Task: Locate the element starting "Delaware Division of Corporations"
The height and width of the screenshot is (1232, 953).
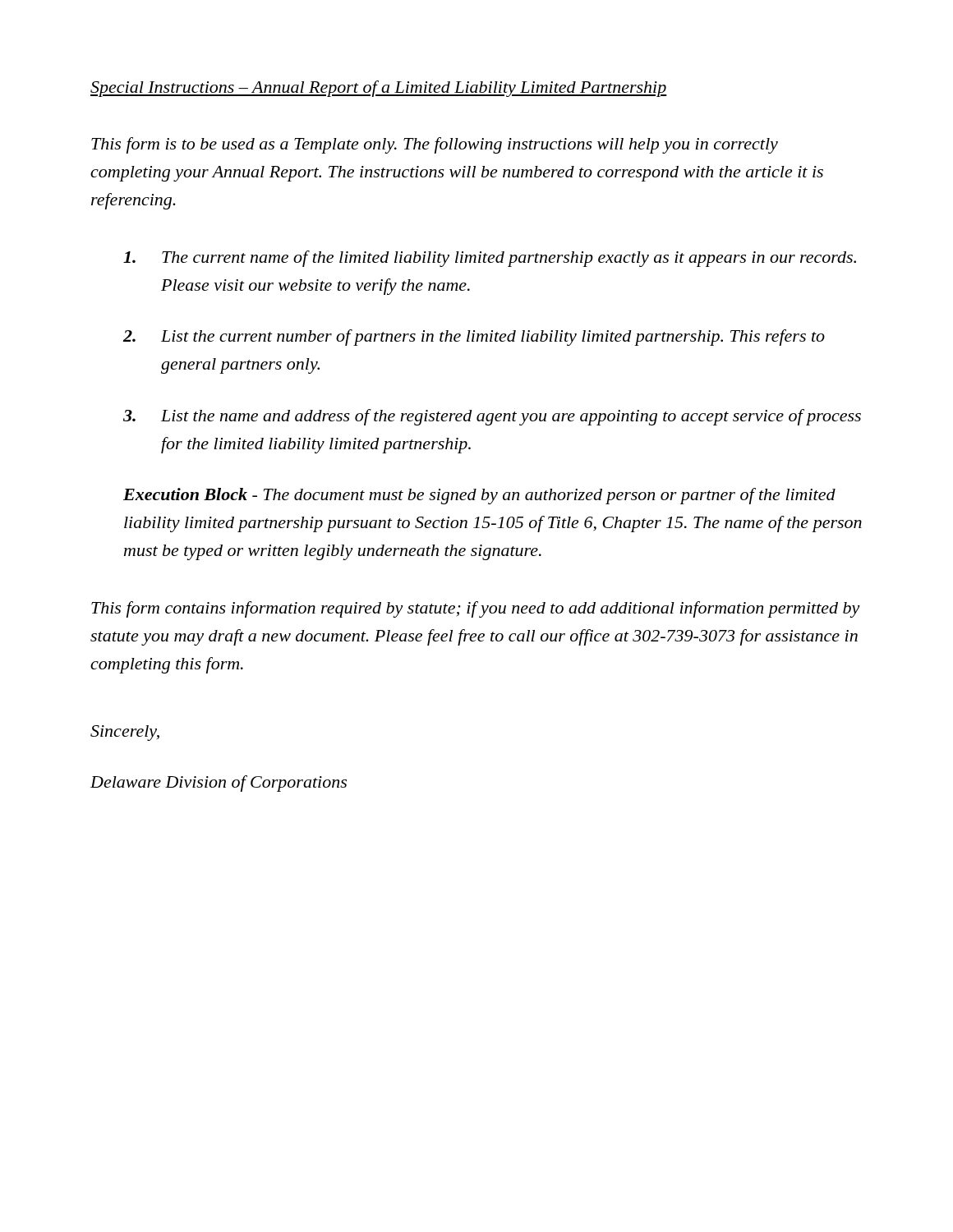Action: tap(219, 782)
